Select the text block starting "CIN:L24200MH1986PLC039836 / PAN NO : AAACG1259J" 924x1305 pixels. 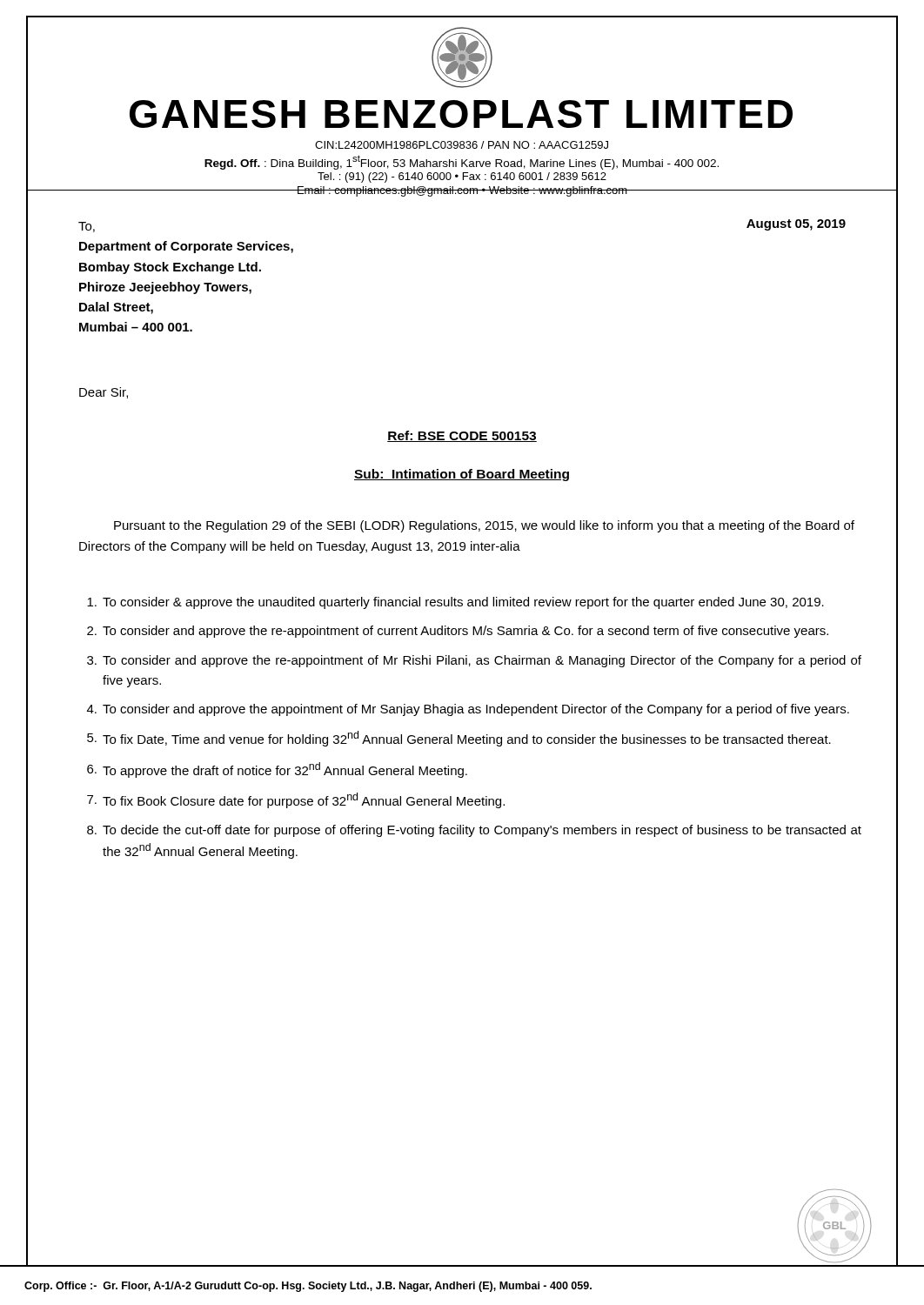point(462,144)
